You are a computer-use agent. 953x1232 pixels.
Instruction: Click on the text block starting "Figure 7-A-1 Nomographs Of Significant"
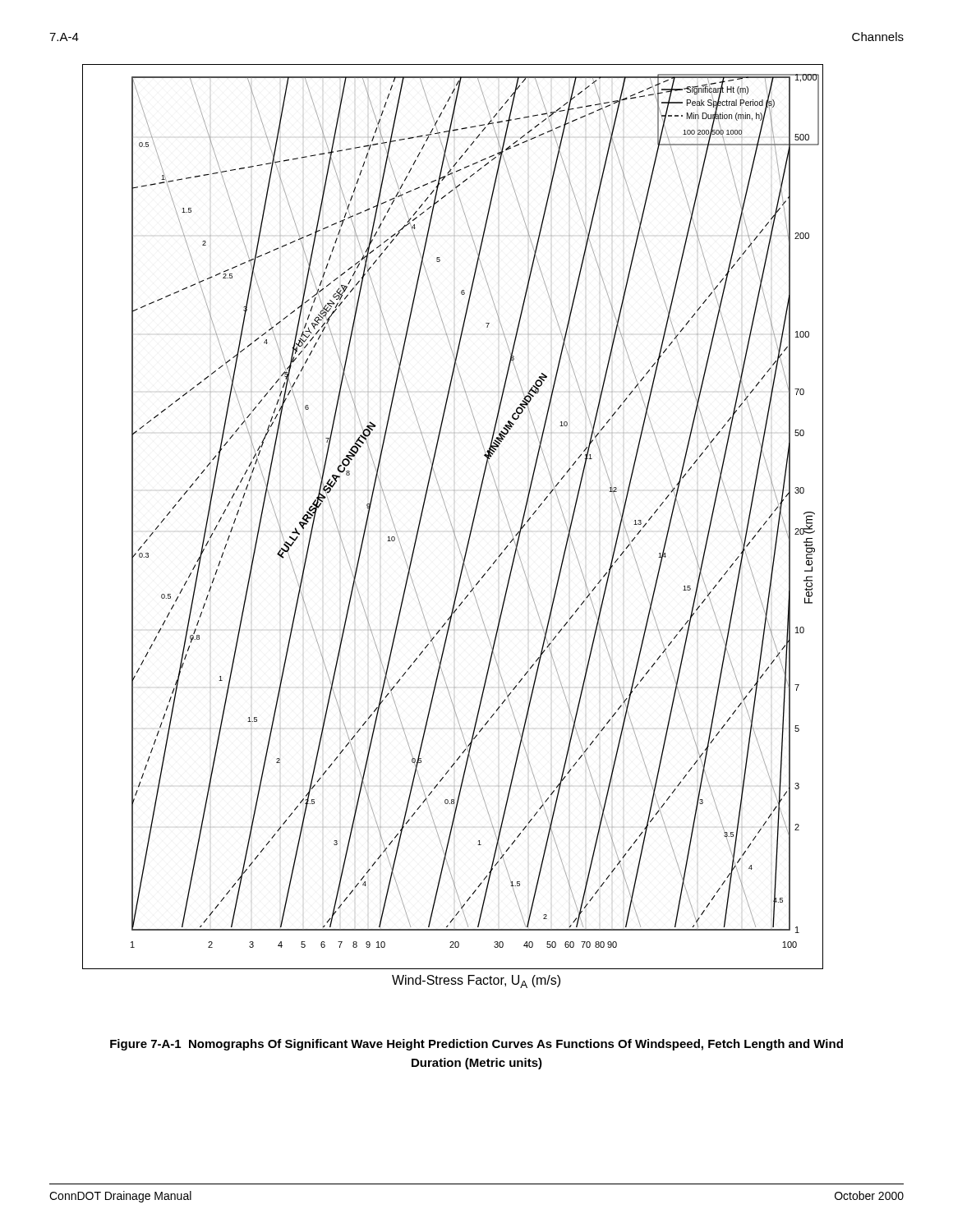(476, 1053)
